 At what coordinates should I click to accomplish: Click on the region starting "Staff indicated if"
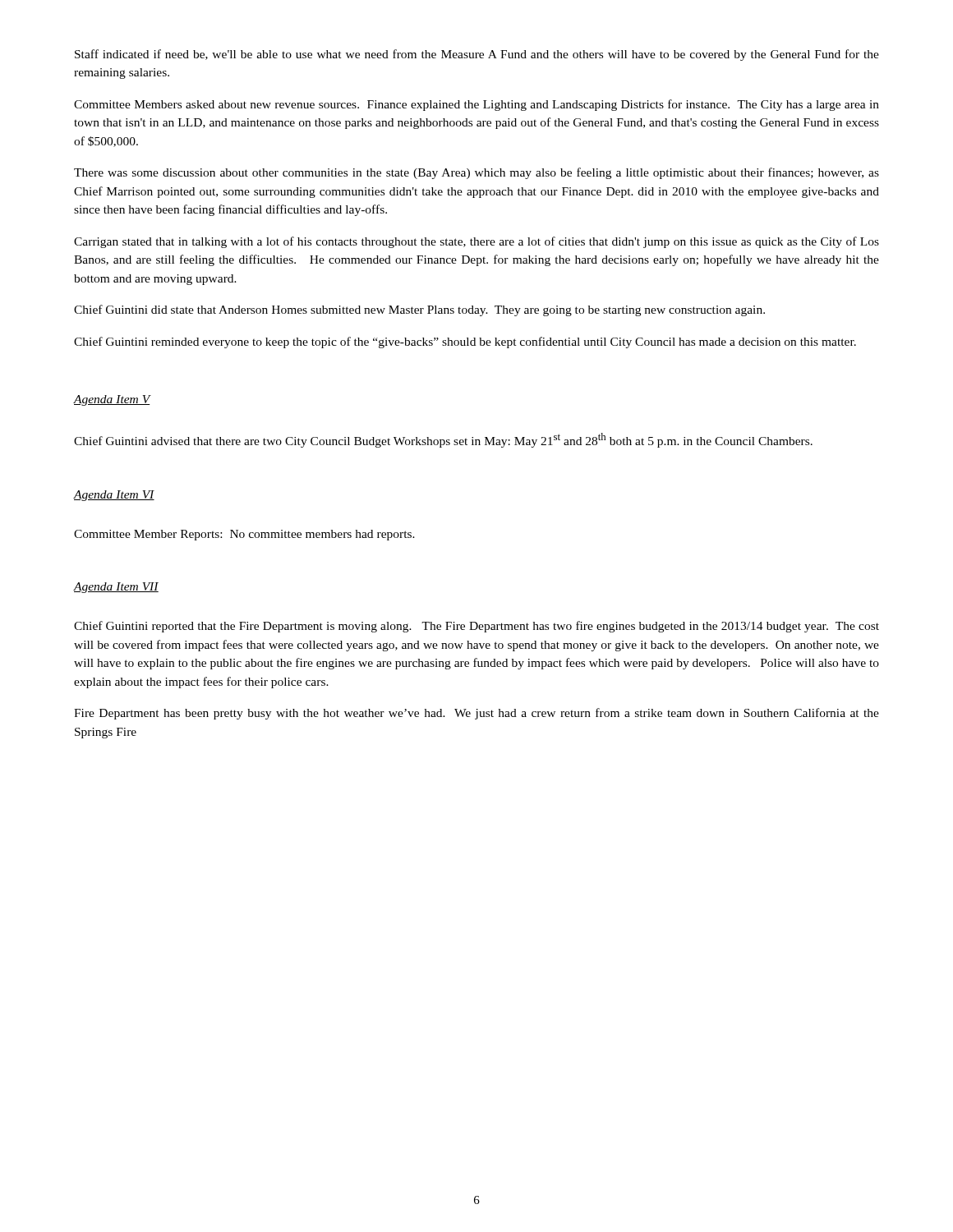476,63
